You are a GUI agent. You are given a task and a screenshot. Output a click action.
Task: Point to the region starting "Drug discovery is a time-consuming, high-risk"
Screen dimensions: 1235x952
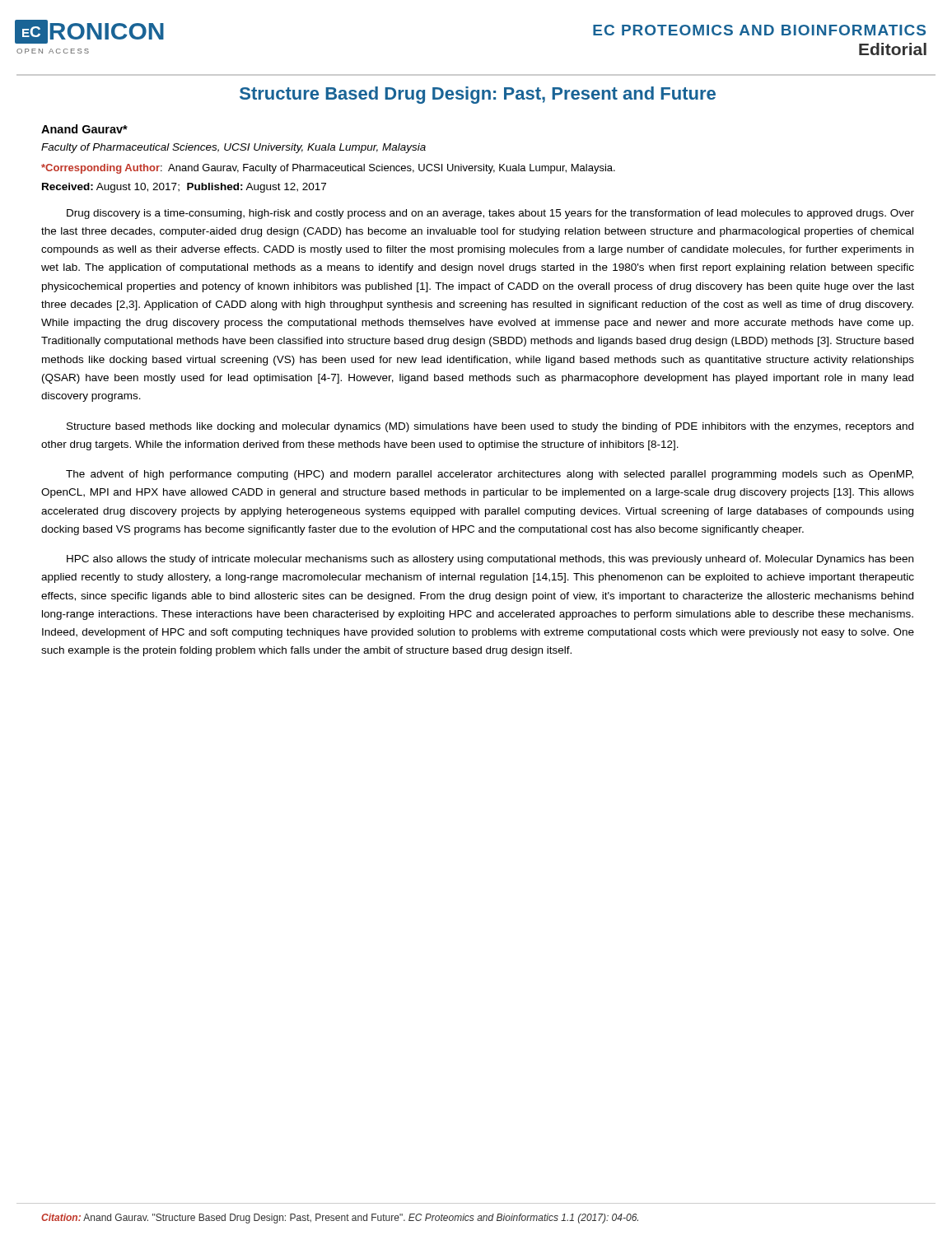(478, 304)
